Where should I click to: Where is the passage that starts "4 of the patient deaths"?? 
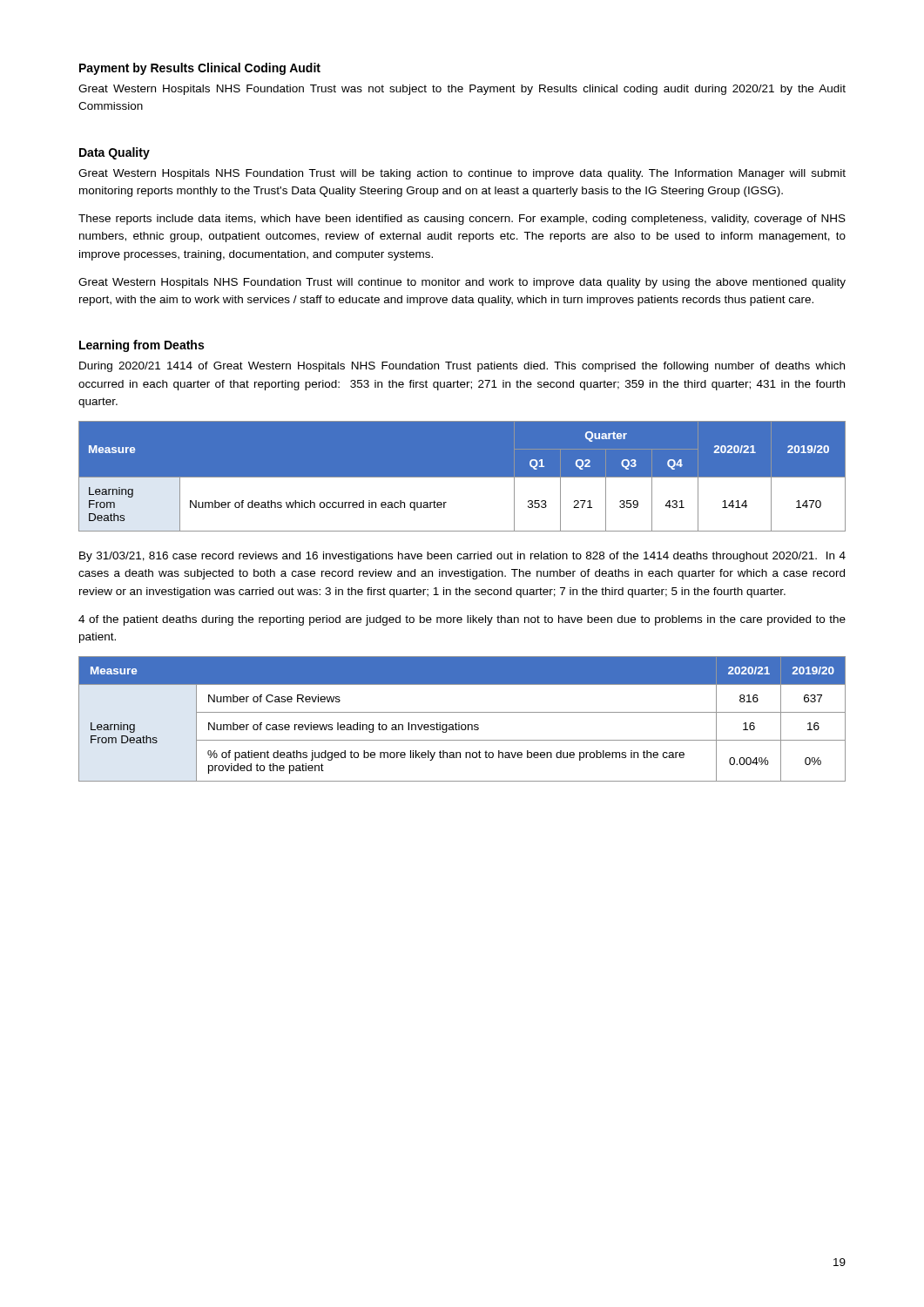click(462, 628)
